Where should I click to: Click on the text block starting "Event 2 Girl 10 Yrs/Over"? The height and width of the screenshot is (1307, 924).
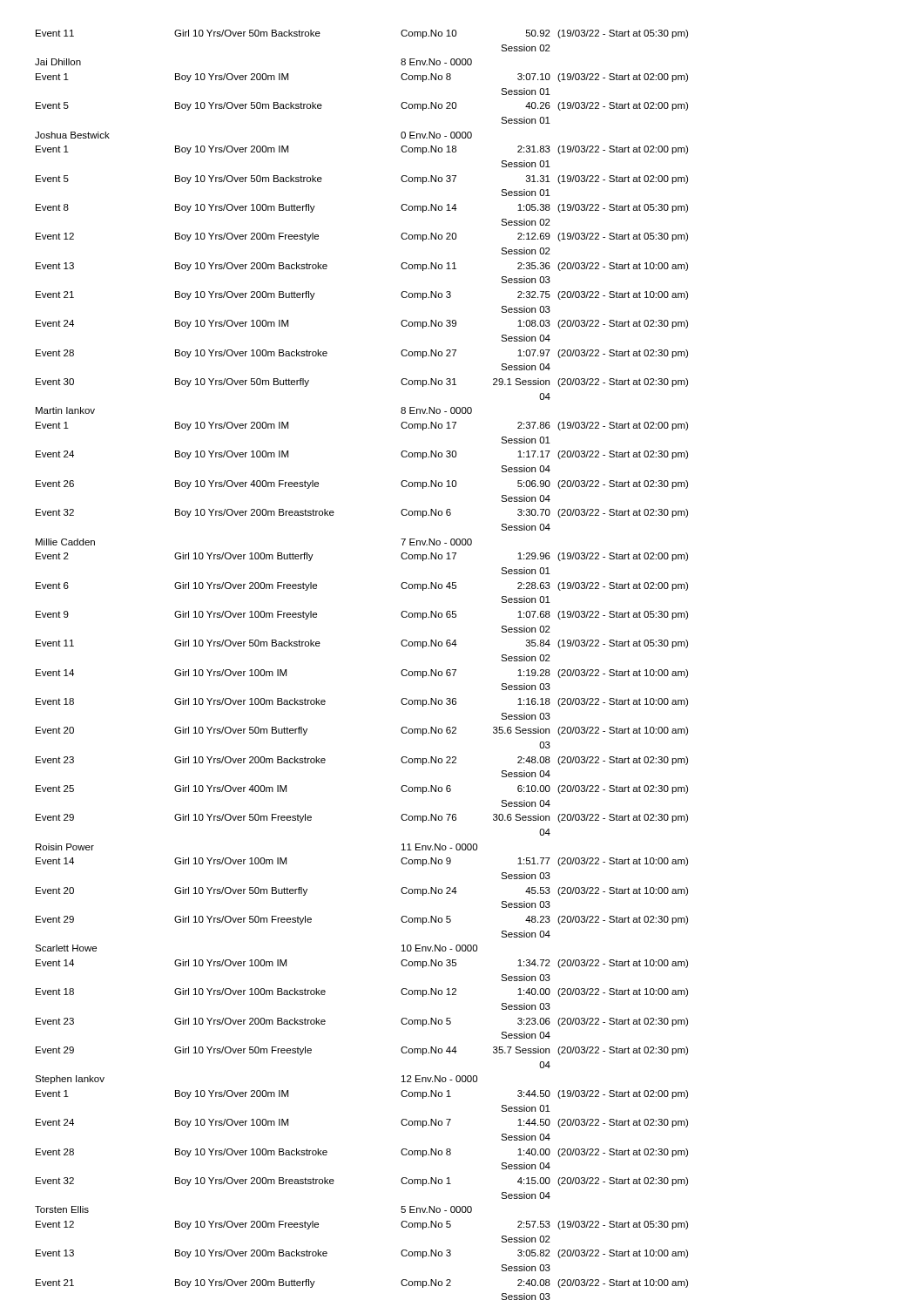(449, 564)
